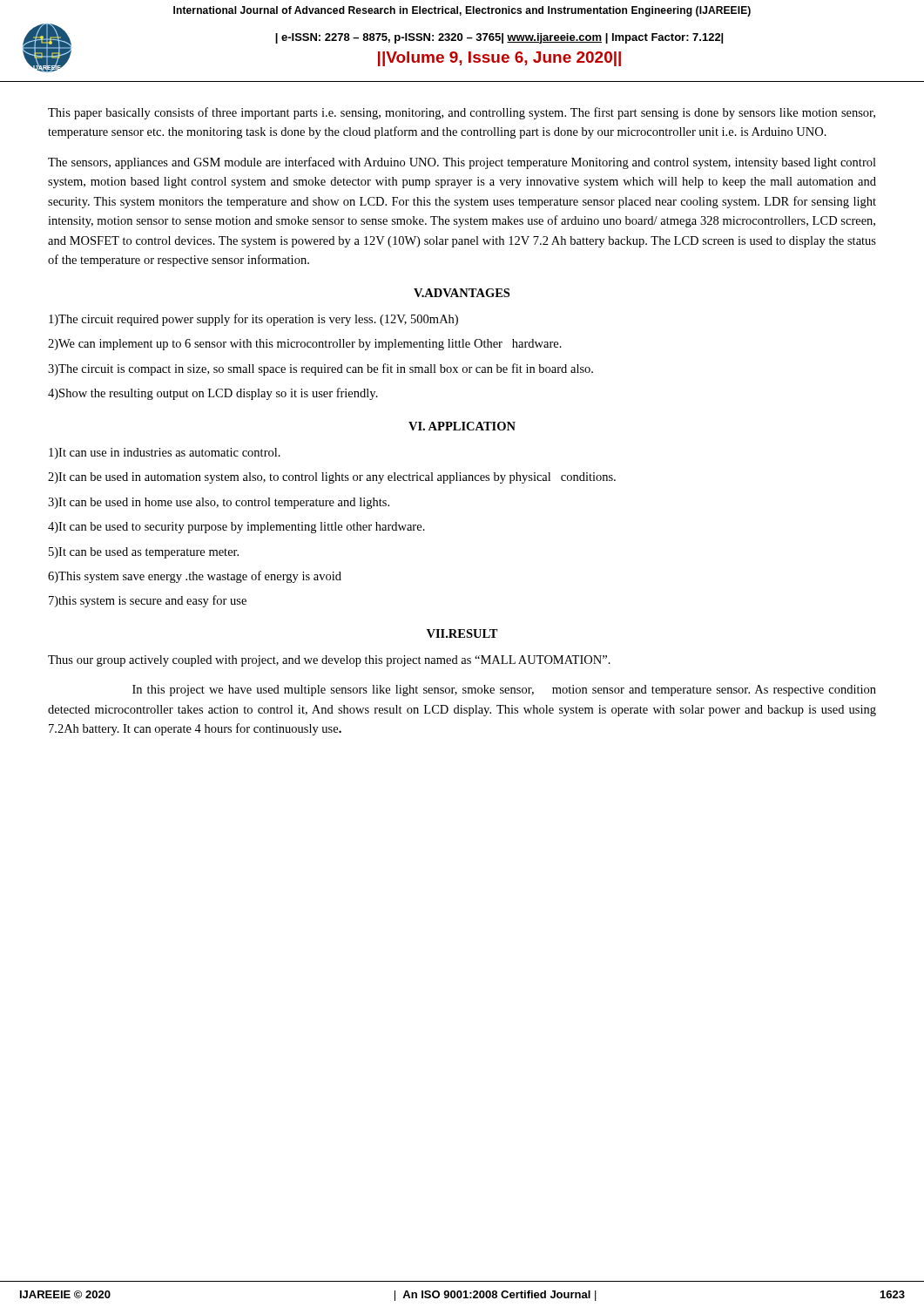Point to the block beginning "This paper basically consists of three important parts"
924x1307 pixels.
462,122
